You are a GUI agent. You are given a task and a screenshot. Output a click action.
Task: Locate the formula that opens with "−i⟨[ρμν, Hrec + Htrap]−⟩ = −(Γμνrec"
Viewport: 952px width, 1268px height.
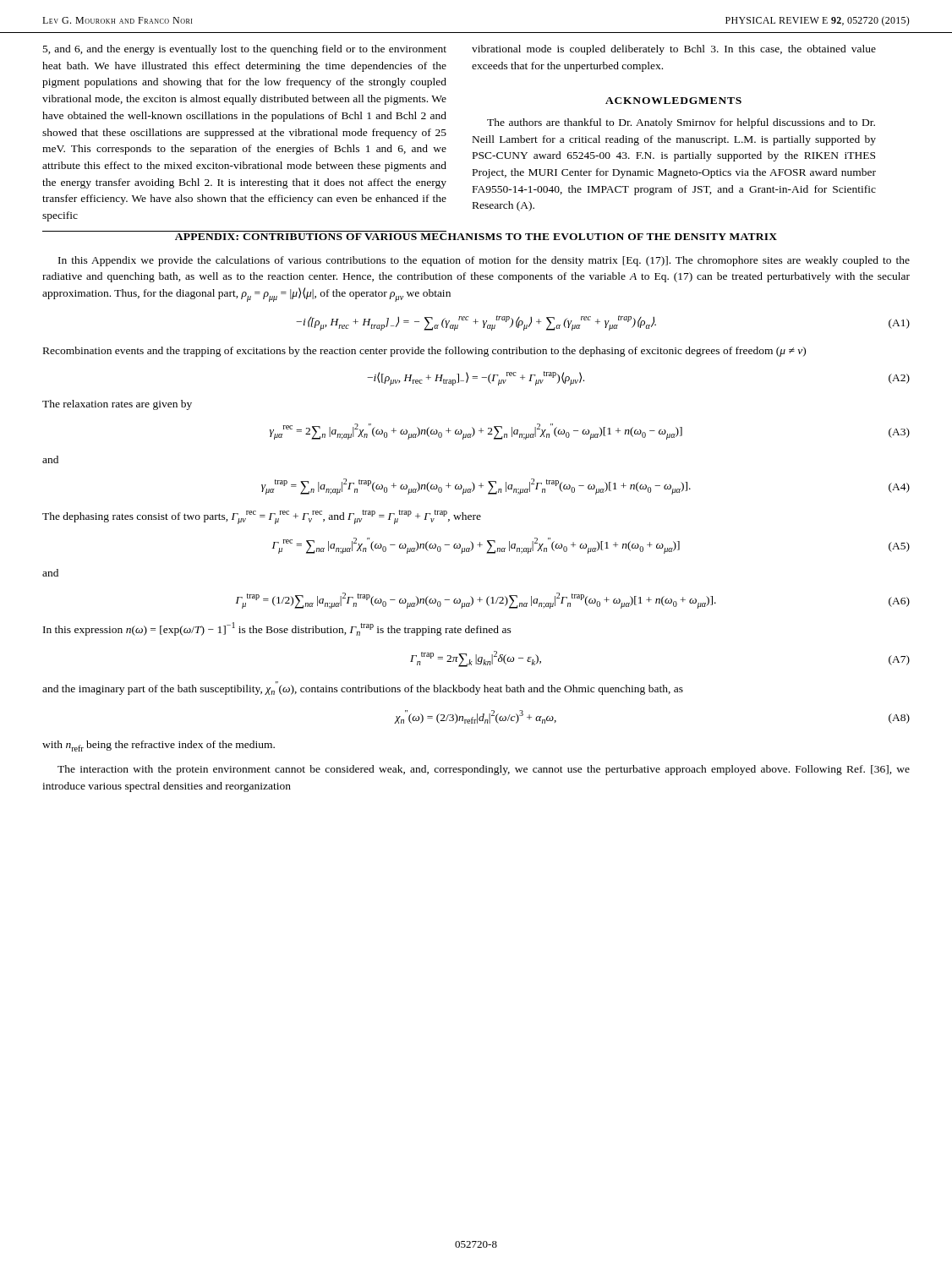pos(467,378)
